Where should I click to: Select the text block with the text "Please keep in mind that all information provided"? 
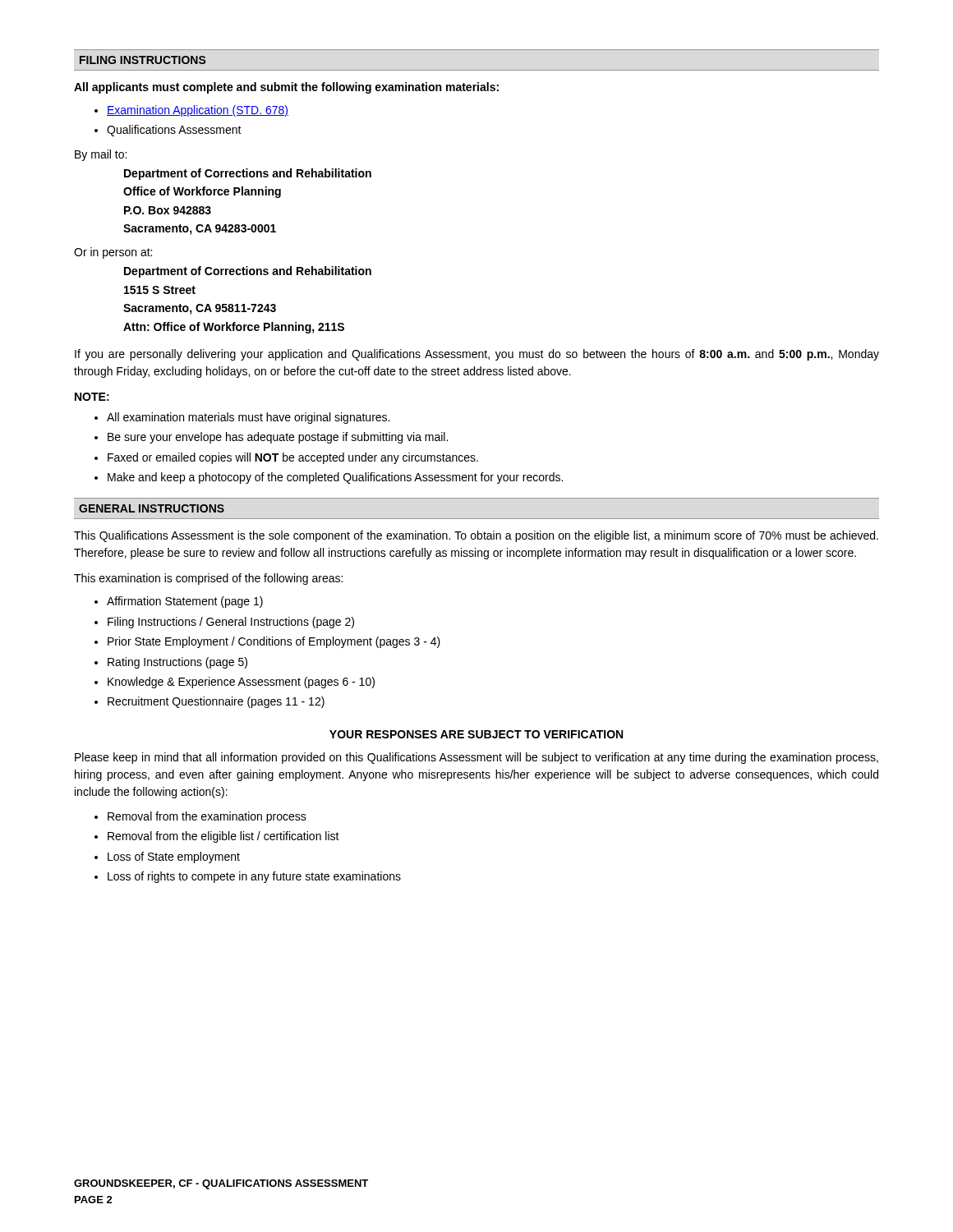[x=476, y=774]
